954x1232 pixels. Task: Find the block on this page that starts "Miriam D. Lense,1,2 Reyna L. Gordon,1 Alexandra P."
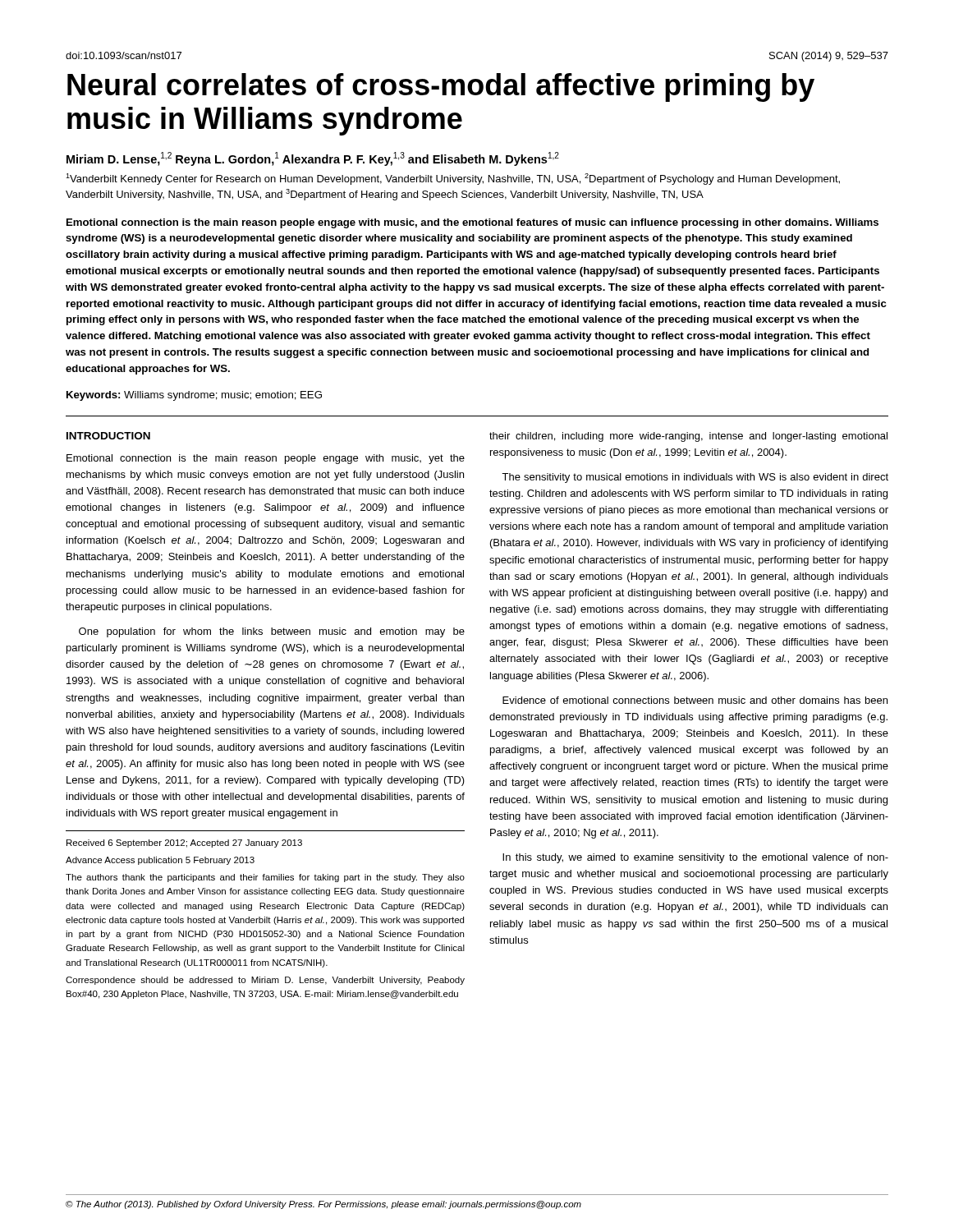pos(312,158)
